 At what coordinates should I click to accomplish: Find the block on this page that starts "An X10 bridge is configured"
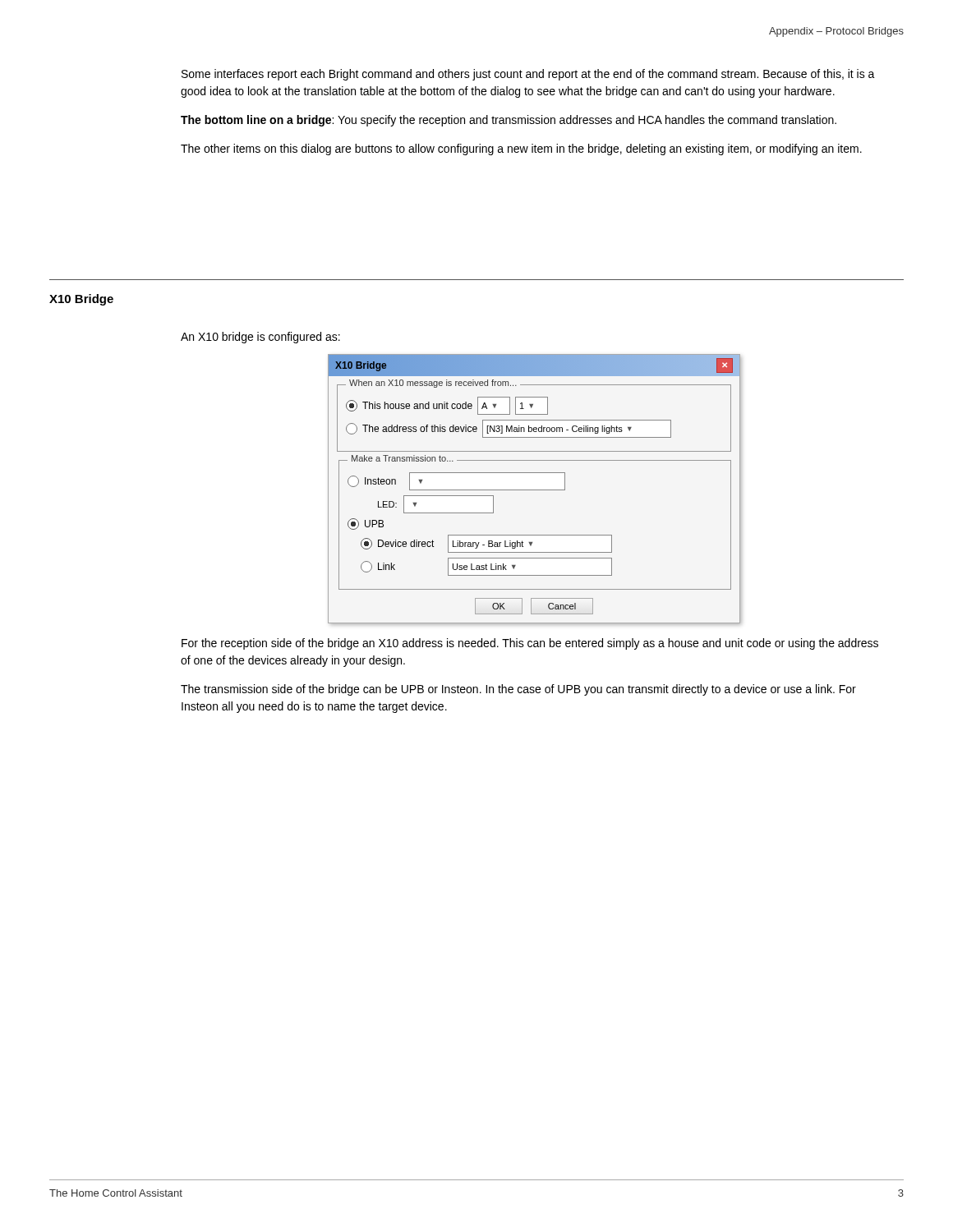pyautogui.click(x=261, y=337)
